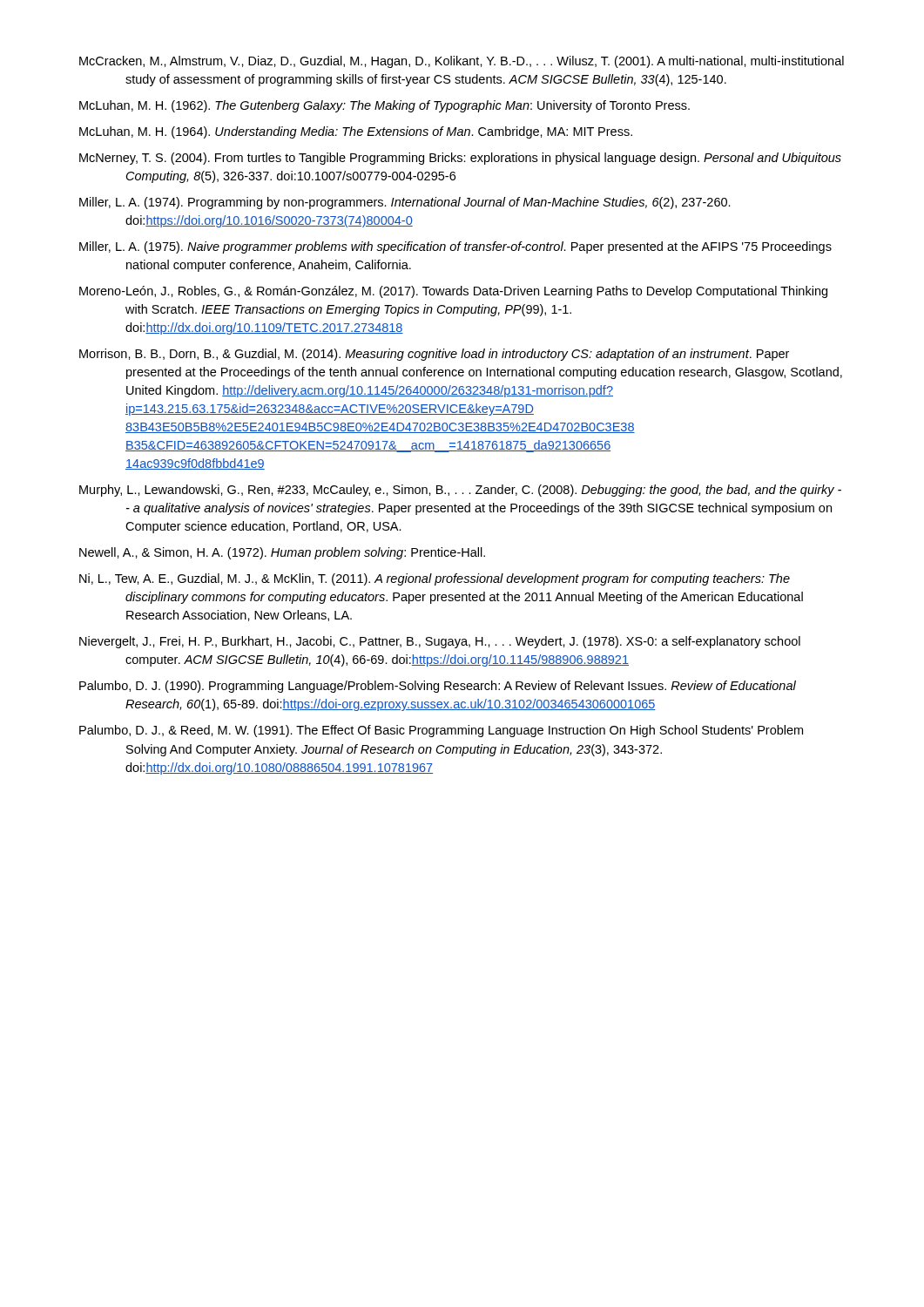This screenshot has height=1307, width=924.
Task: Point to the passage starting "Morrison, B. B., Dorn, B., & Guzdial, M."
Action: click(461, 409)
